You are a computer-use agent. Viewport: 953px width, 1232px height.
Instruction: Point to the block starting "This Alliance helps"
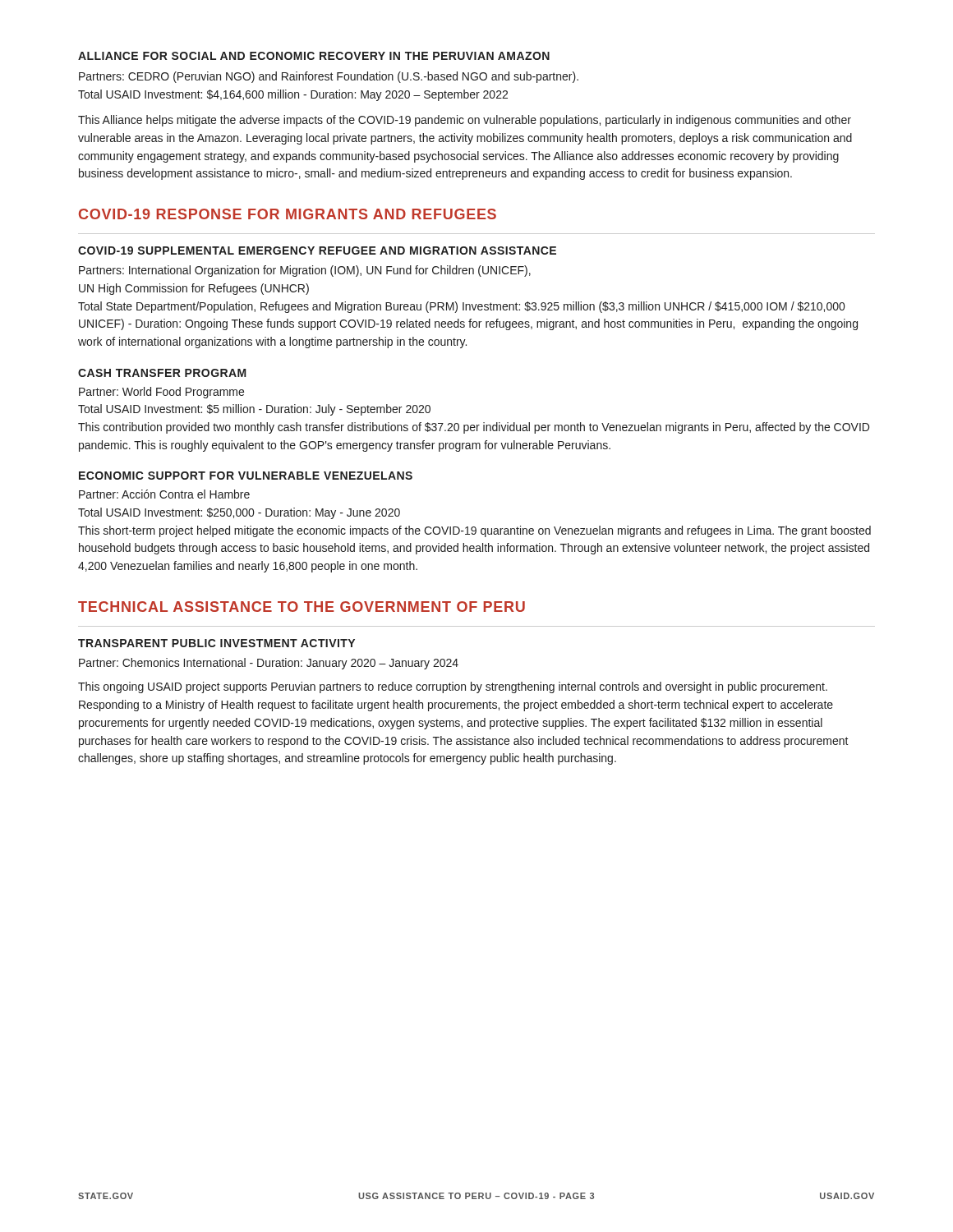coord(465,147)
